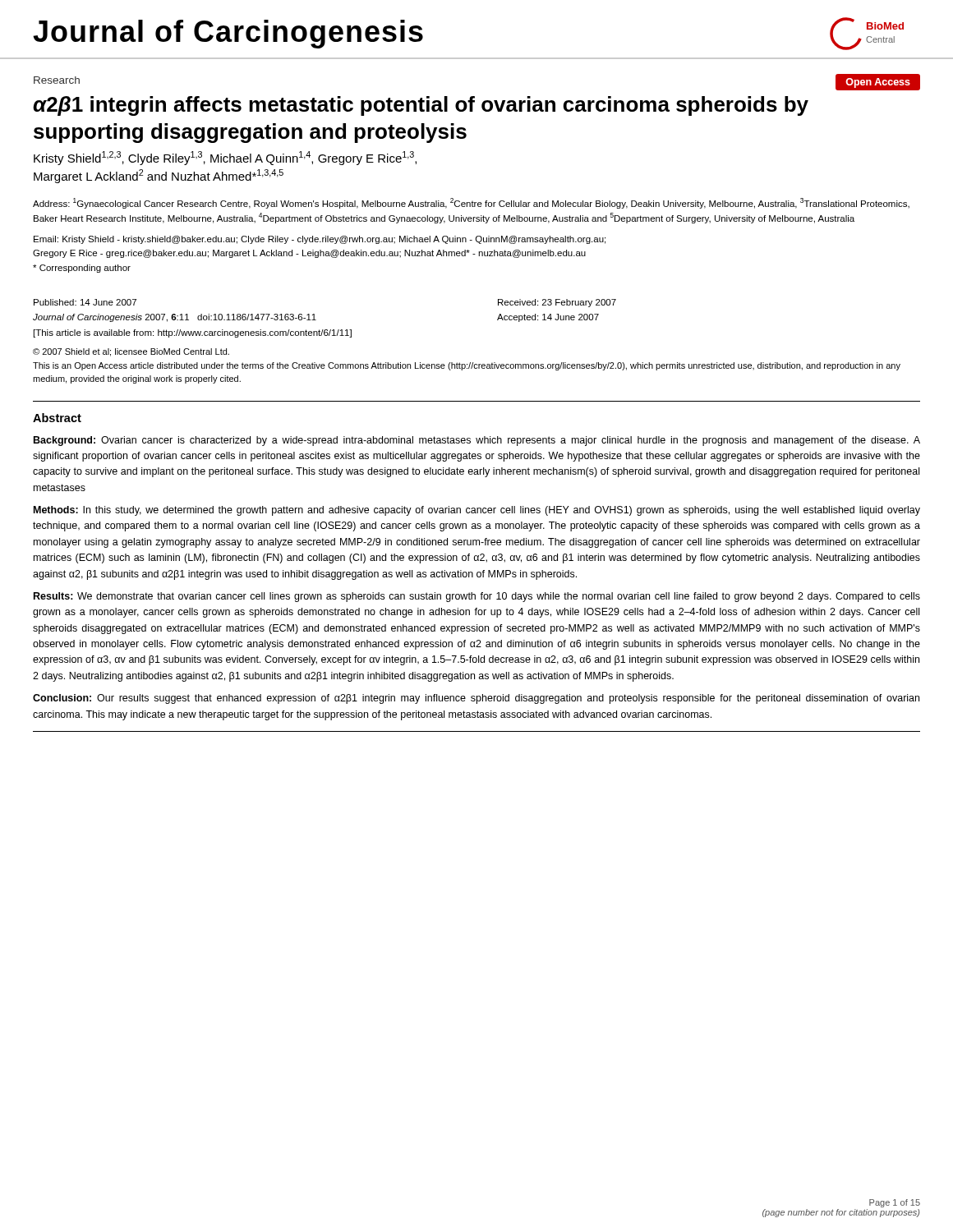Point to the block beginning "Methods: In this study, we determined the"
The image size is (953, 1232).
476,542
